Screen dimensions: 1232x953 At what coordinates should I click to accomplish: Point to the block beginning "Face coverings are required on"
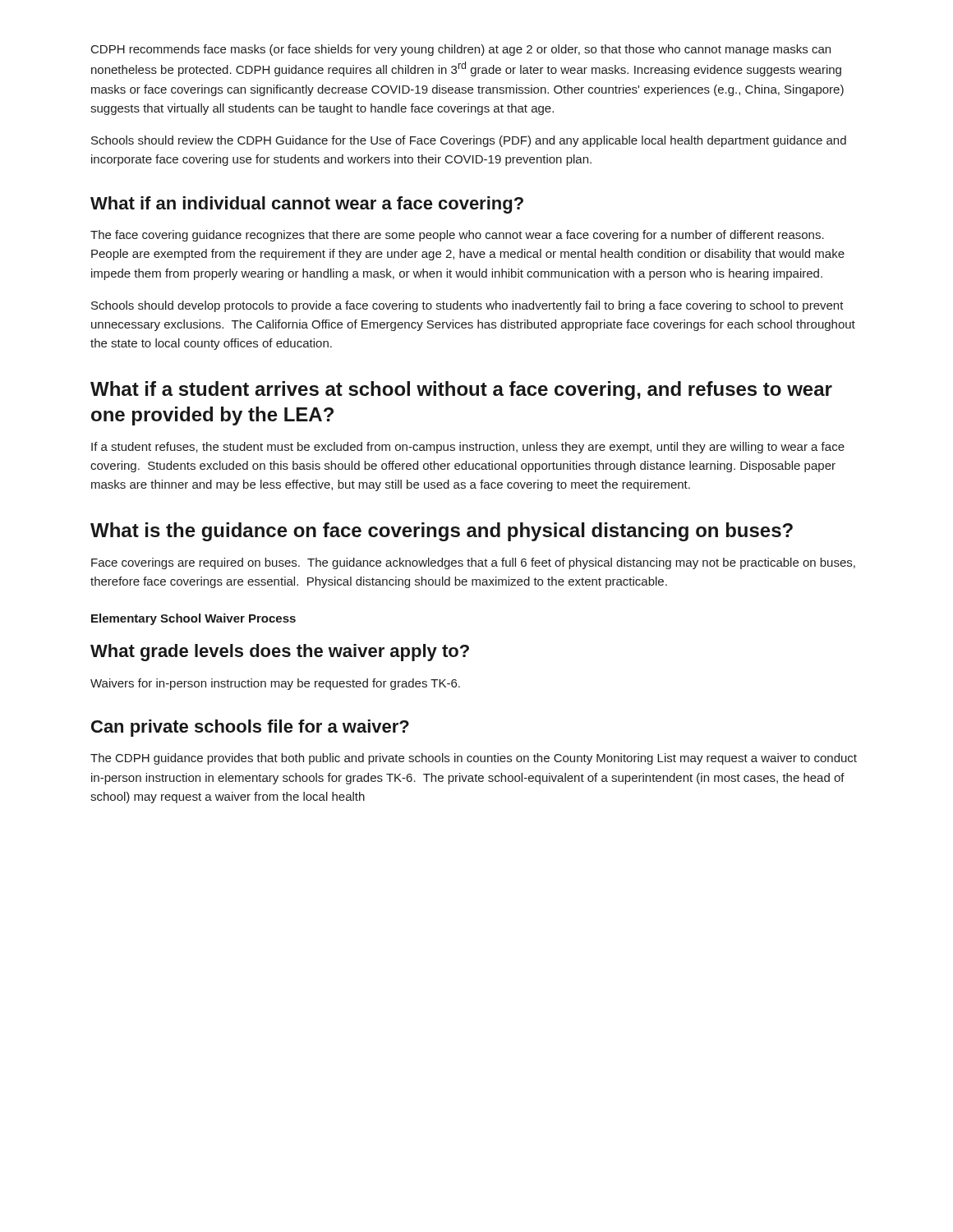(473, 572)
